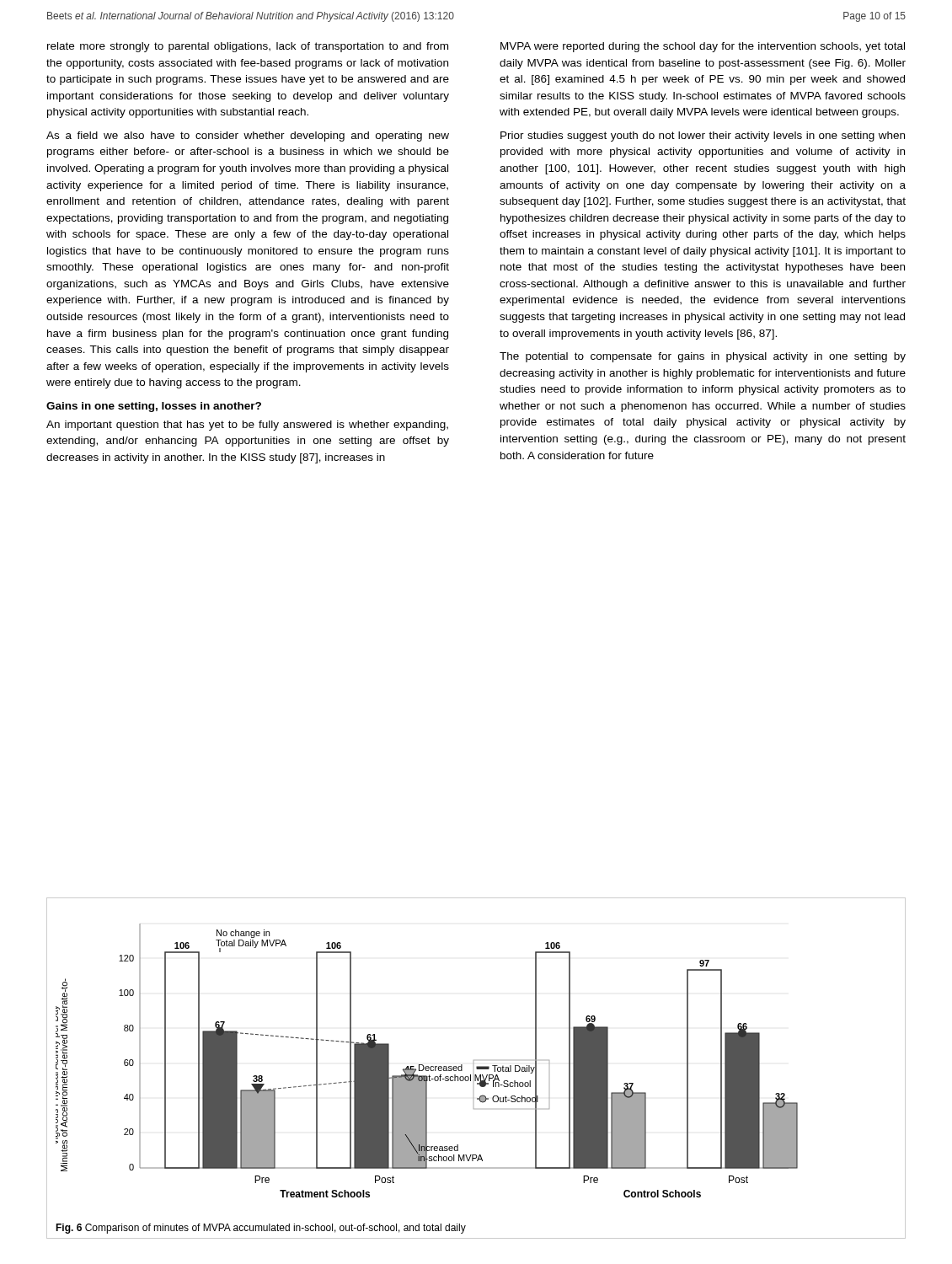Viewport: 952px width, 1264px height.
Task: Find the grouped bar chart
Action: (x=476, y=1068)
